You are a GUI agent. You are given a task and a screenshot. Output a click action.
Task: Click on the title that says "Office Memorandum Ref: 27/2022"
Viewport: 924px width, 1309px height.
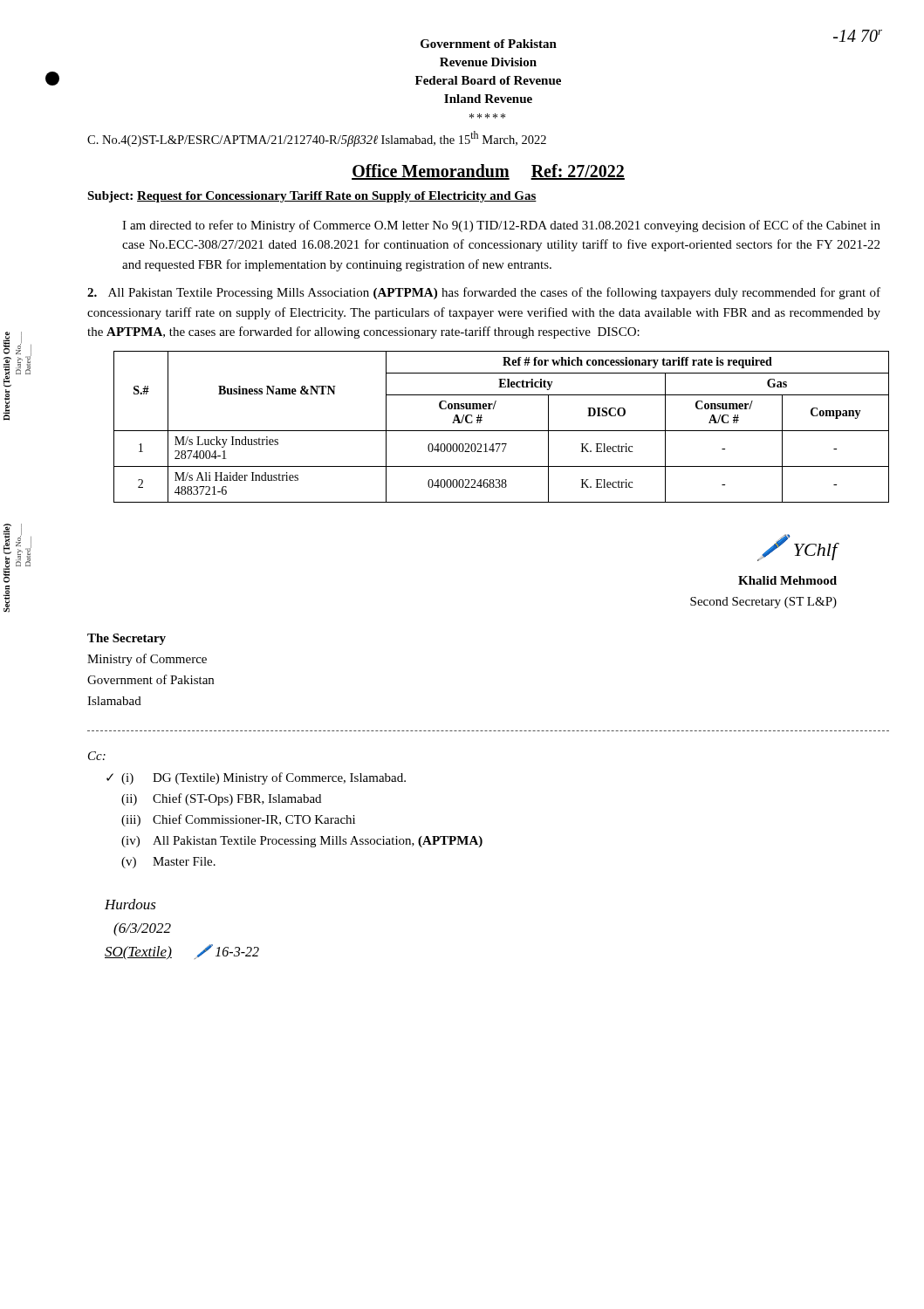coord(488,171)
